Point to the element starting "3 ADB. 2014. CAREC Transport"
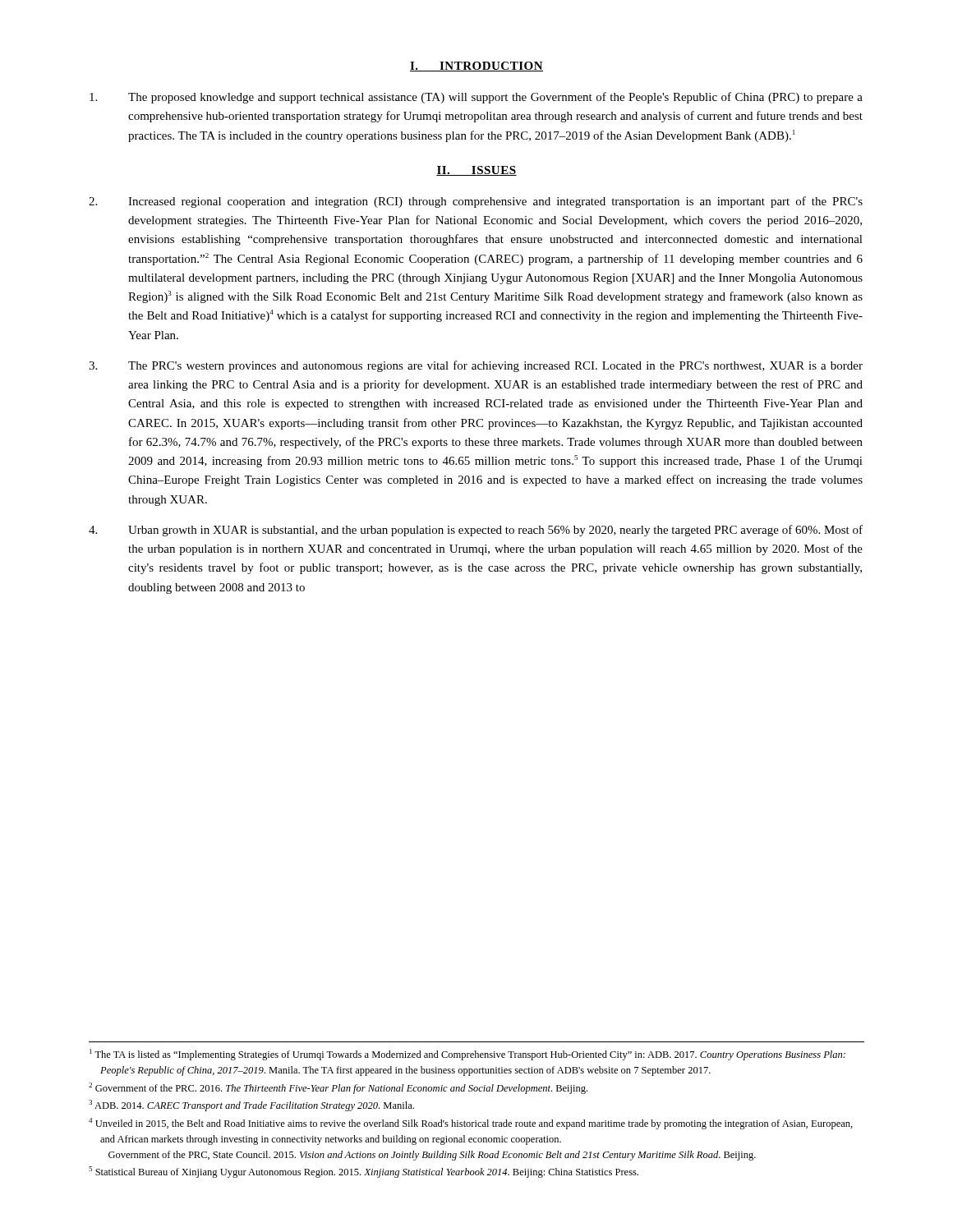Image resolution: width=953 pixels, height=1232 pixels. click(252, 1105)
